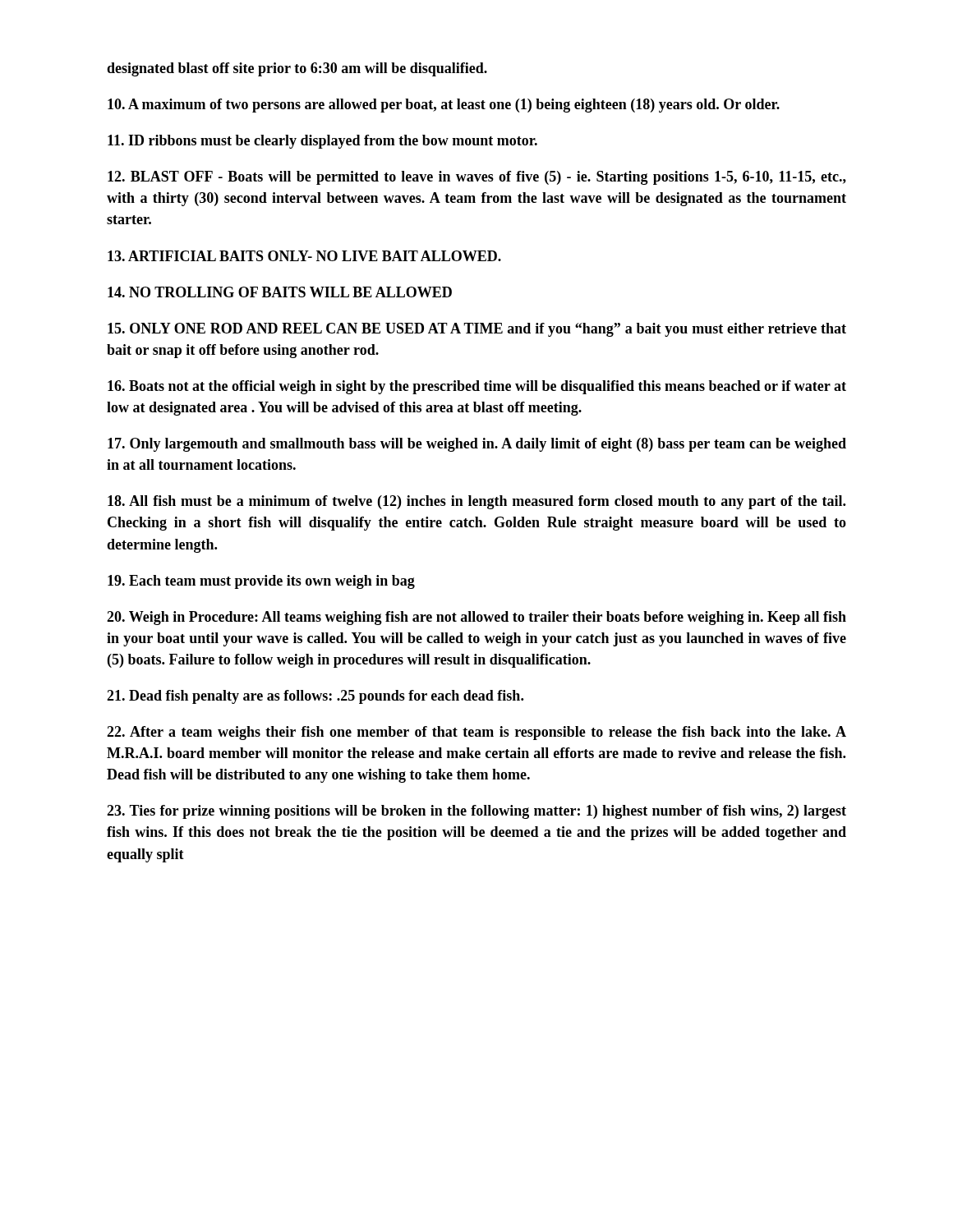
Task: Point to the block beginning "Ties for prize winning positions will"
Action: (x=476, y=832)
